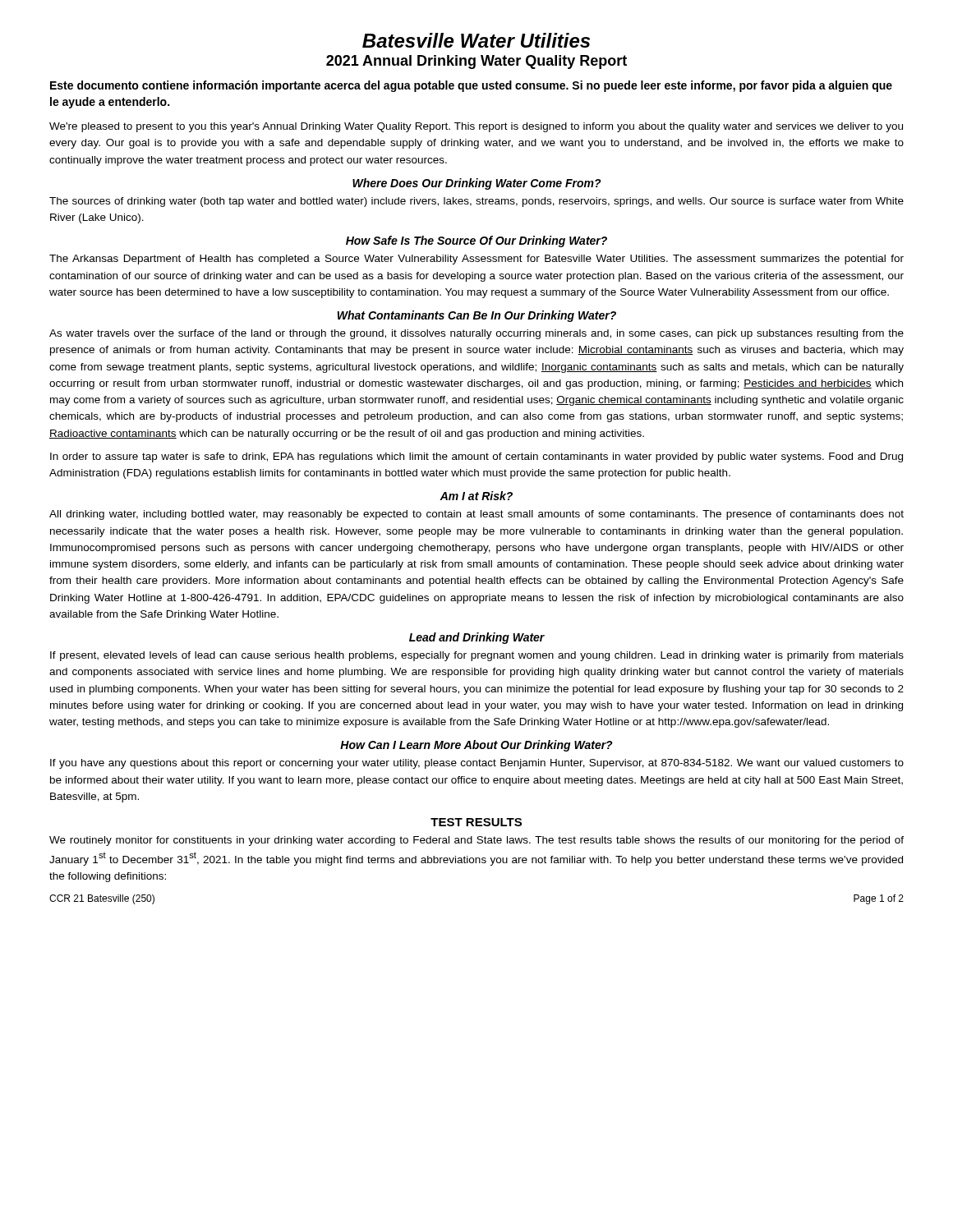
Task: Point to the text block starting "All drinking water,"
Action: coord(476,564)
